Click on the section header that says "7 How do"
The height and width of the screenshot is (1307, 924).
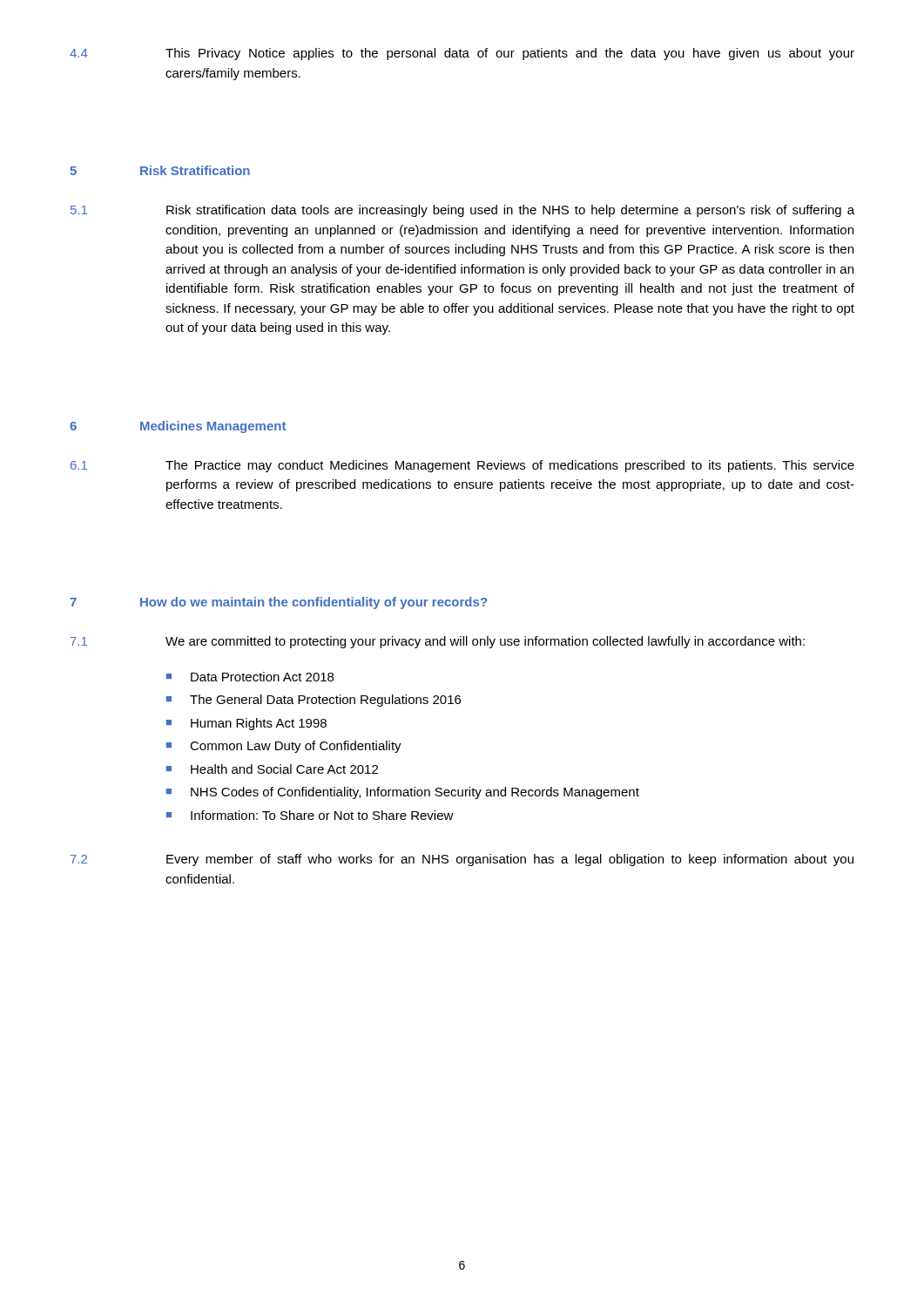click(462, 602)
